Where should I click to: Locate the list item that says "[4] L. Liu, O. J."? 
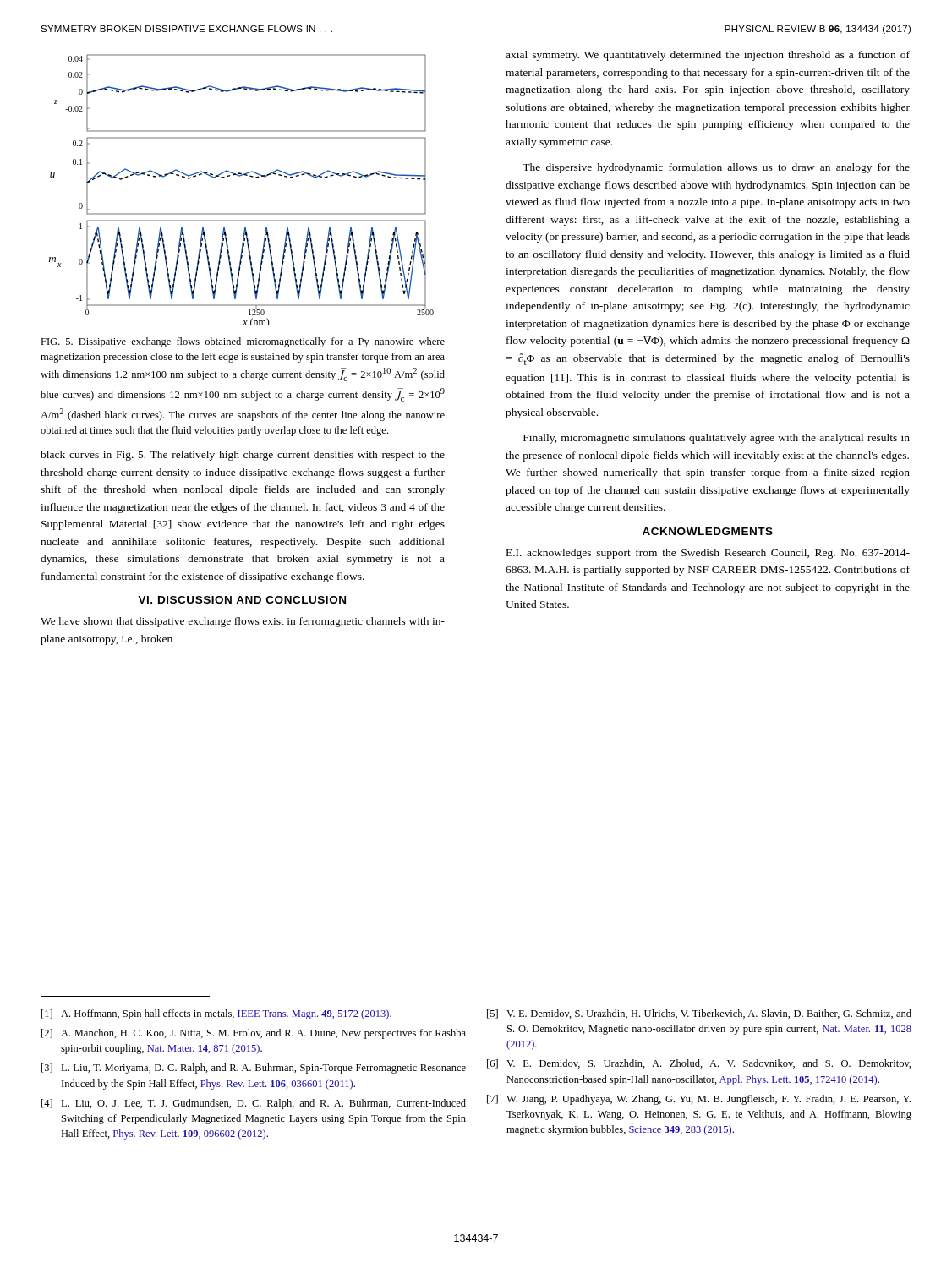pyautogui.click(x=253, y=1118)
